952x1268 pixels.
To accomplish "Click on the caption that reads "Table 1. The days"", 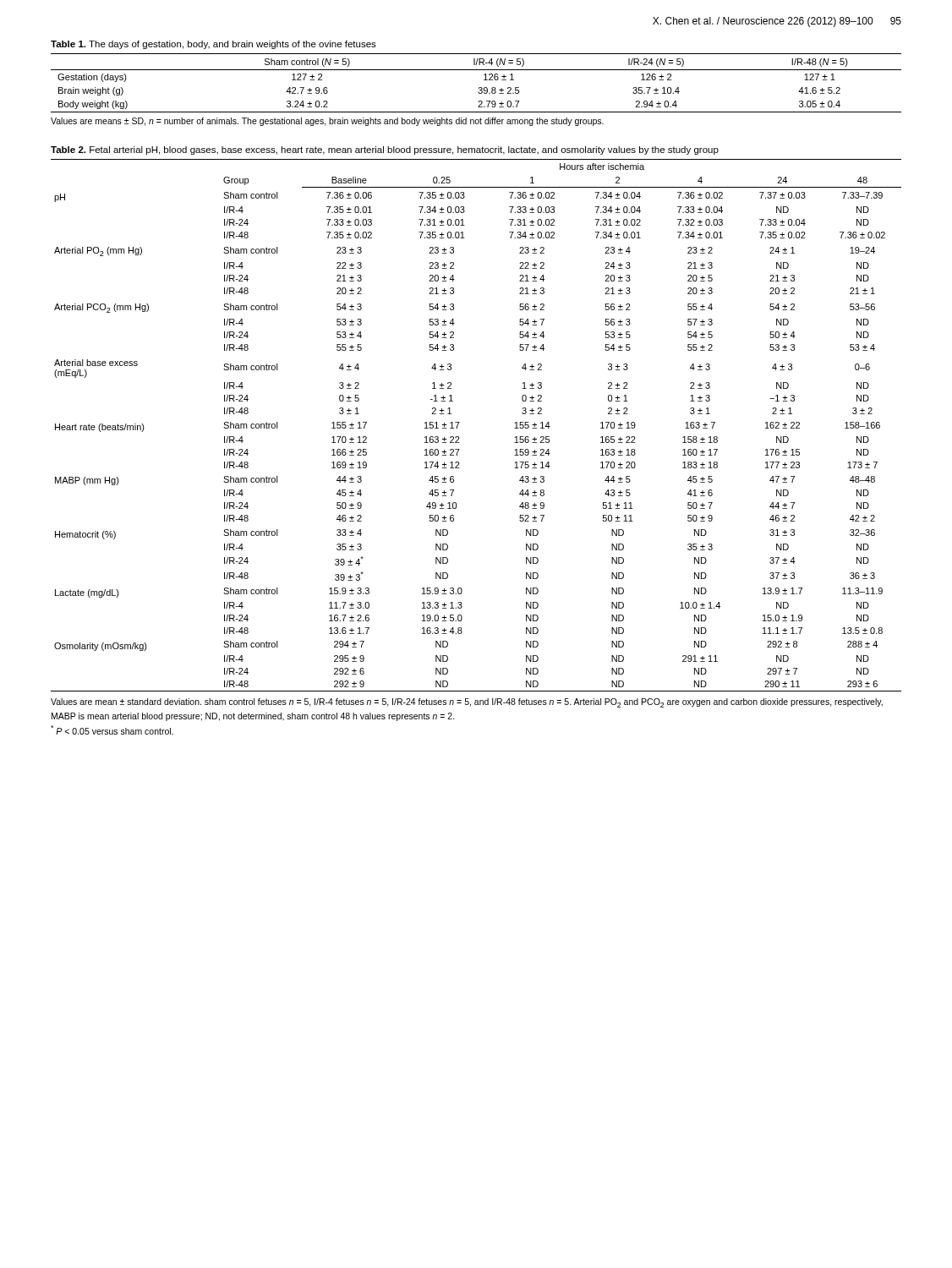I will 213,44.
